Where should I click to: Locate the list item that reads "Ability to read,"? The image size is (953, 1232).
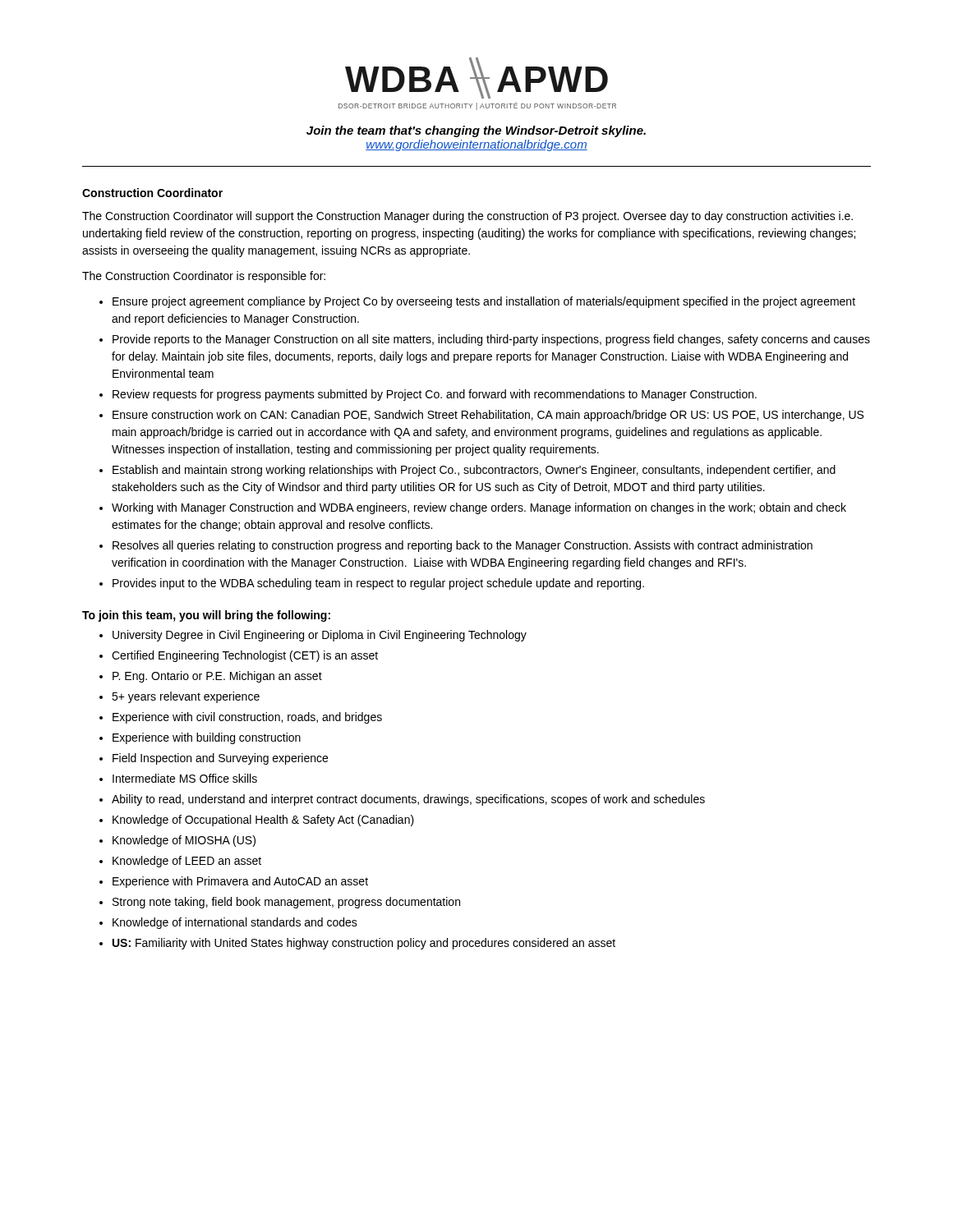(408, 799)
